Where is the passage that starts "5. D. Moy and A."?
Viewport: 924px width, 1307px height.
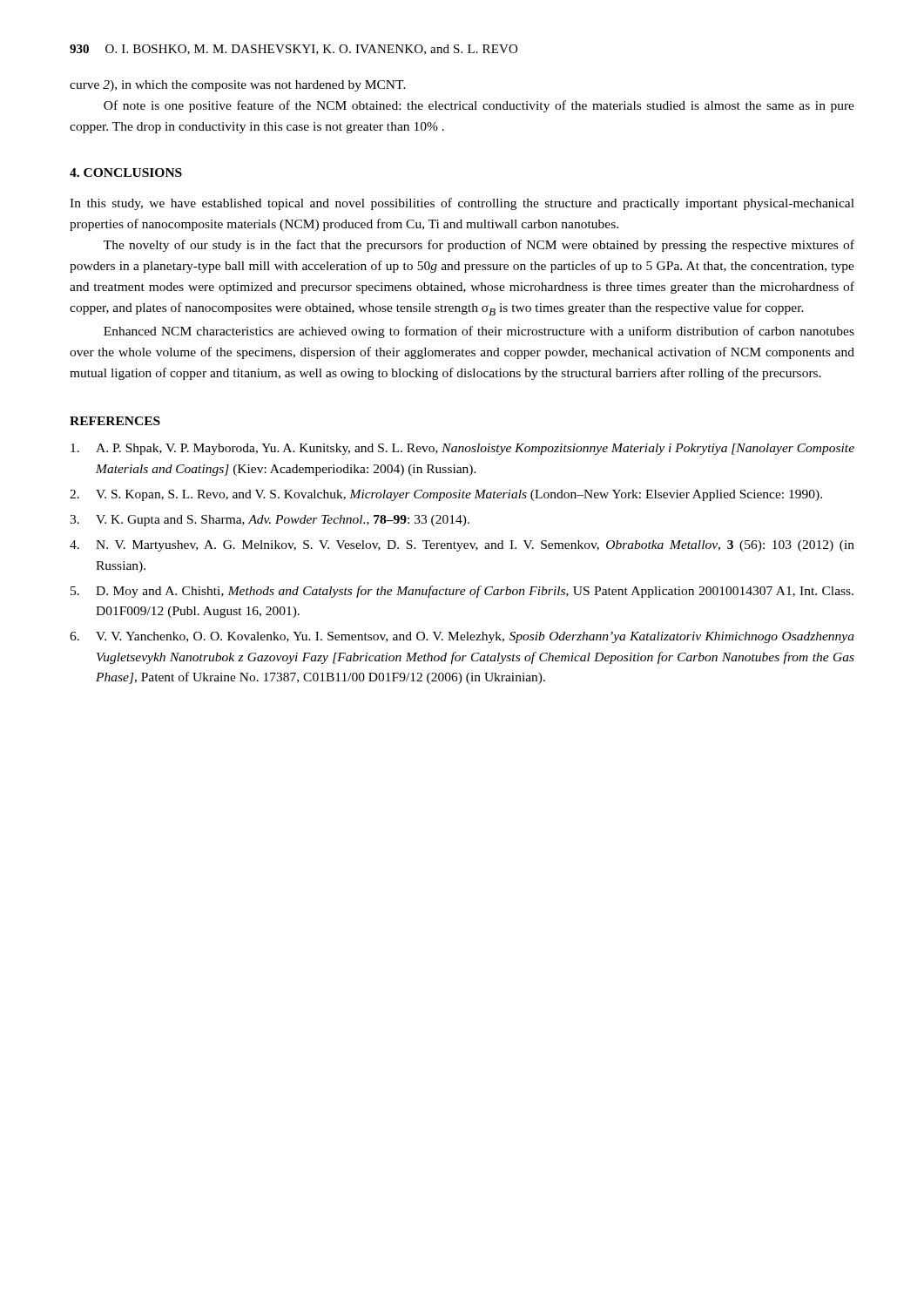(462, 600)
